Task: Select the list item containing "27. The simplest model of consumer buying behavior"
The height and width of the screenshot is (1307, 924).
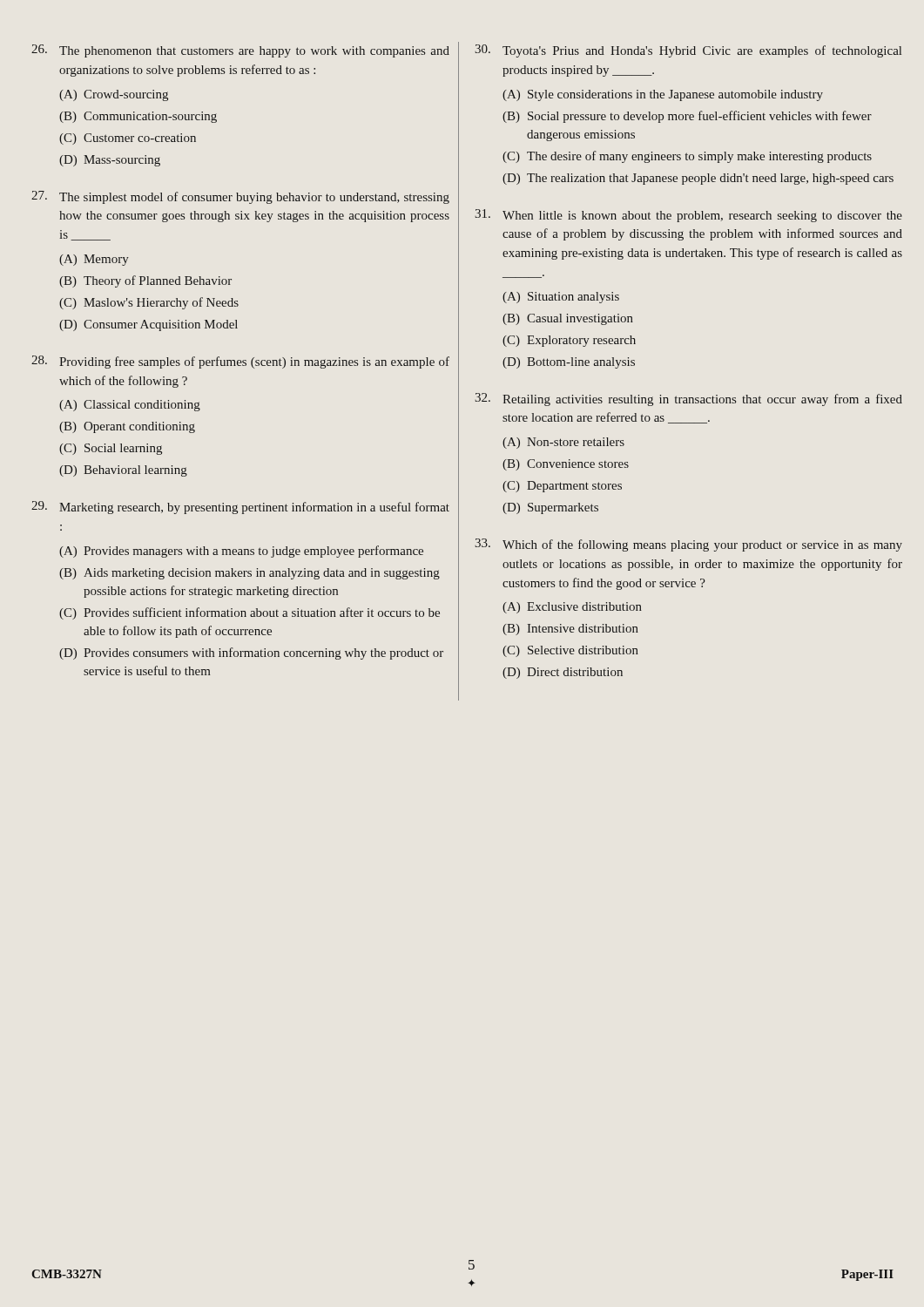Action: pyautogui.click(x=240, y=197)
